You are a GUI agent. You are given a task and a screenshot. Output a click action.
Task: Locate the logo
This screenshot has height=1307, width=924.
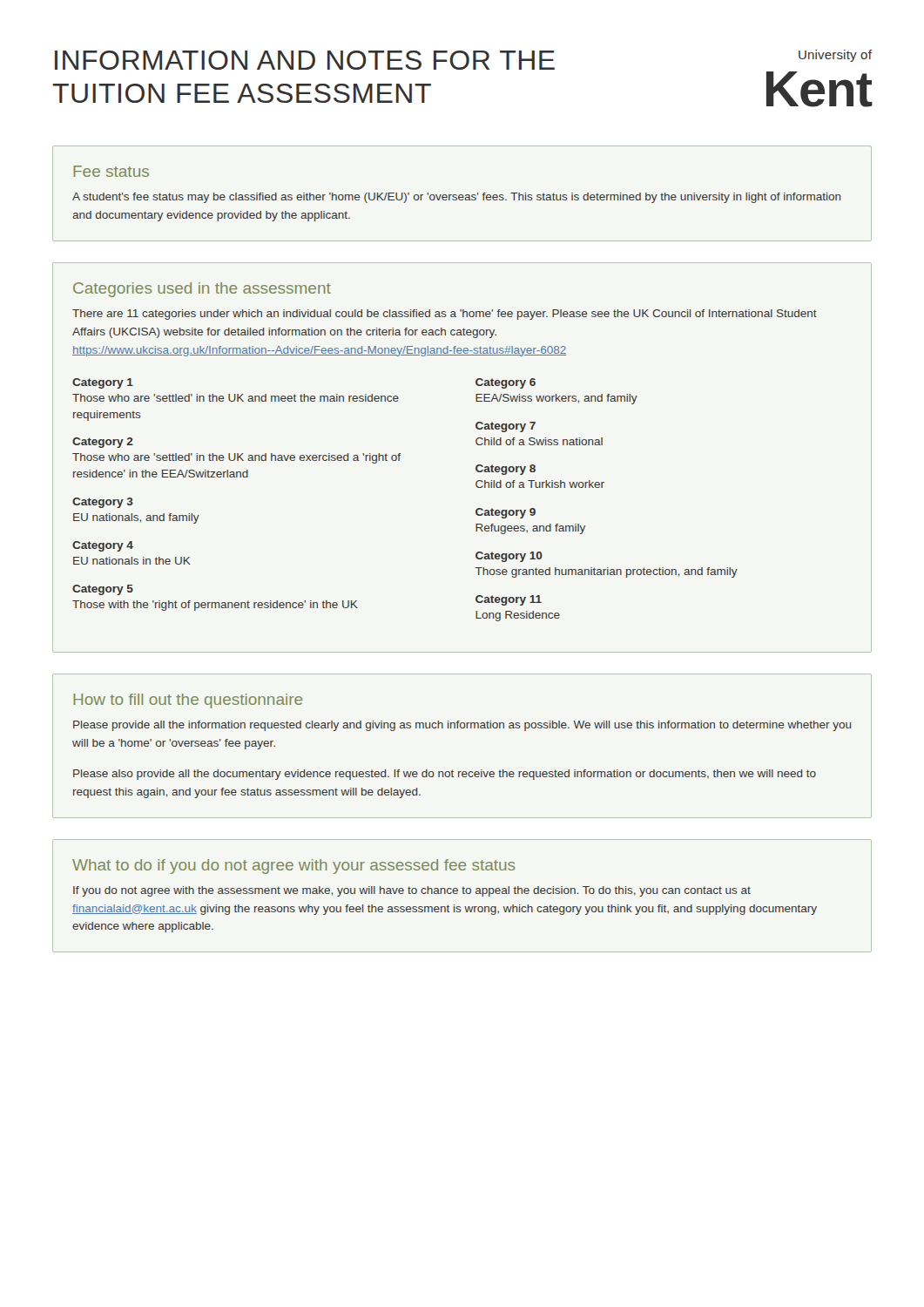coord(817,79)
